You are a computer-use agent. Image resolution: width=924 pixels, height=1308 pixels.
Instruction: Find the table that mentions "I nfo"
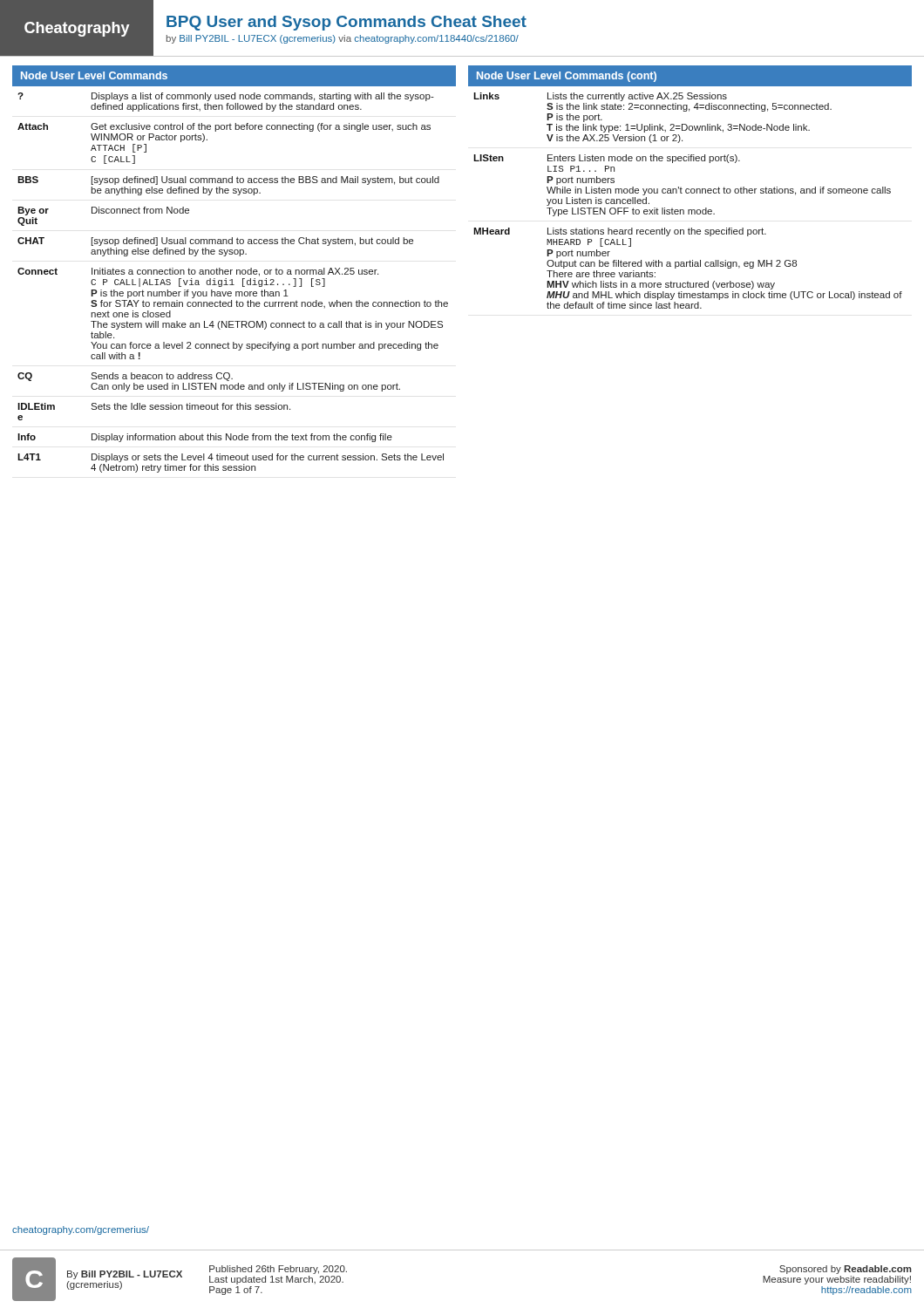coord(234,282)
